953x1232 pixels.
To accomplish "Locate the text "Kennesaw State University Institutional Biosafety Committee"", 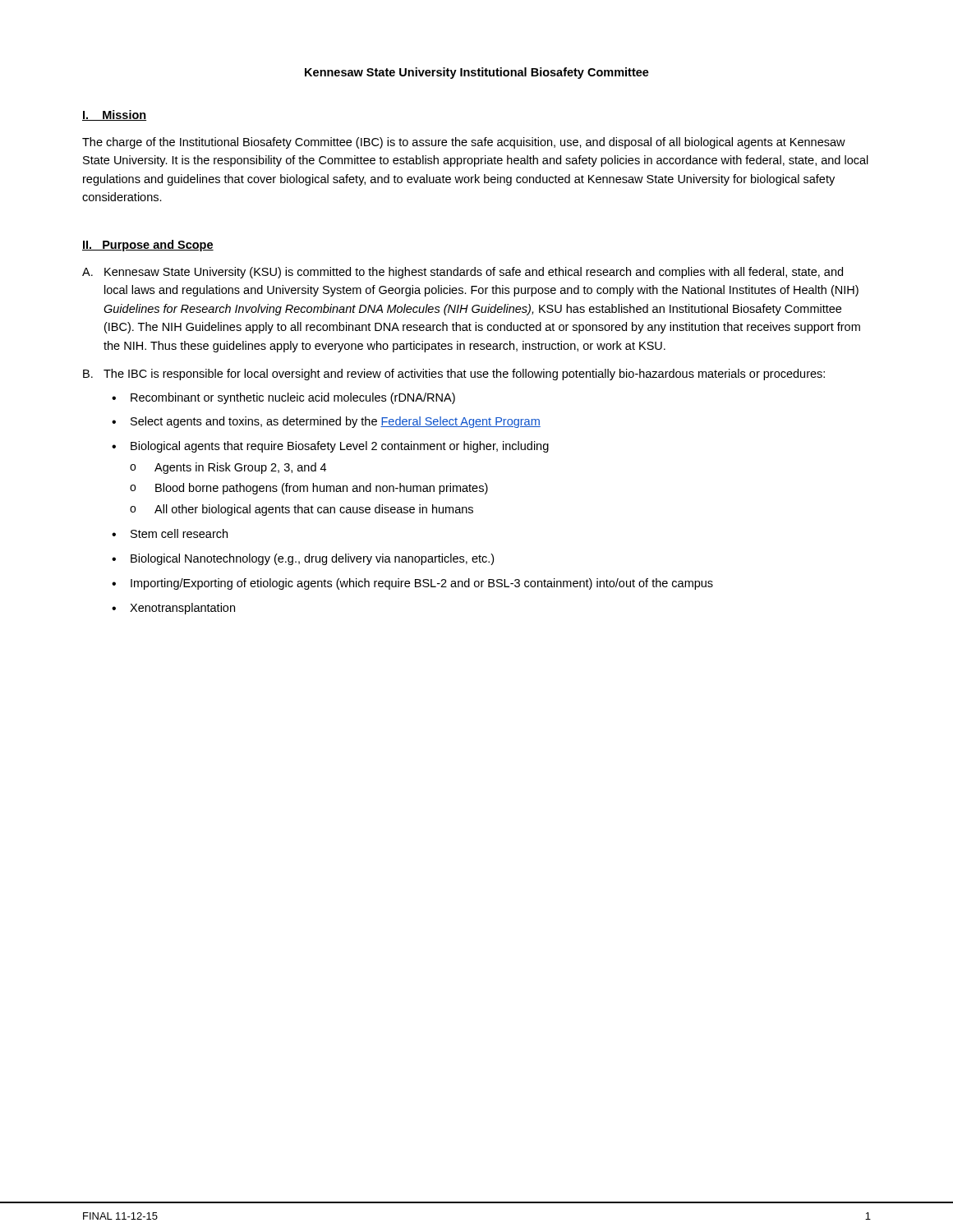I will [x=476, y=72].
